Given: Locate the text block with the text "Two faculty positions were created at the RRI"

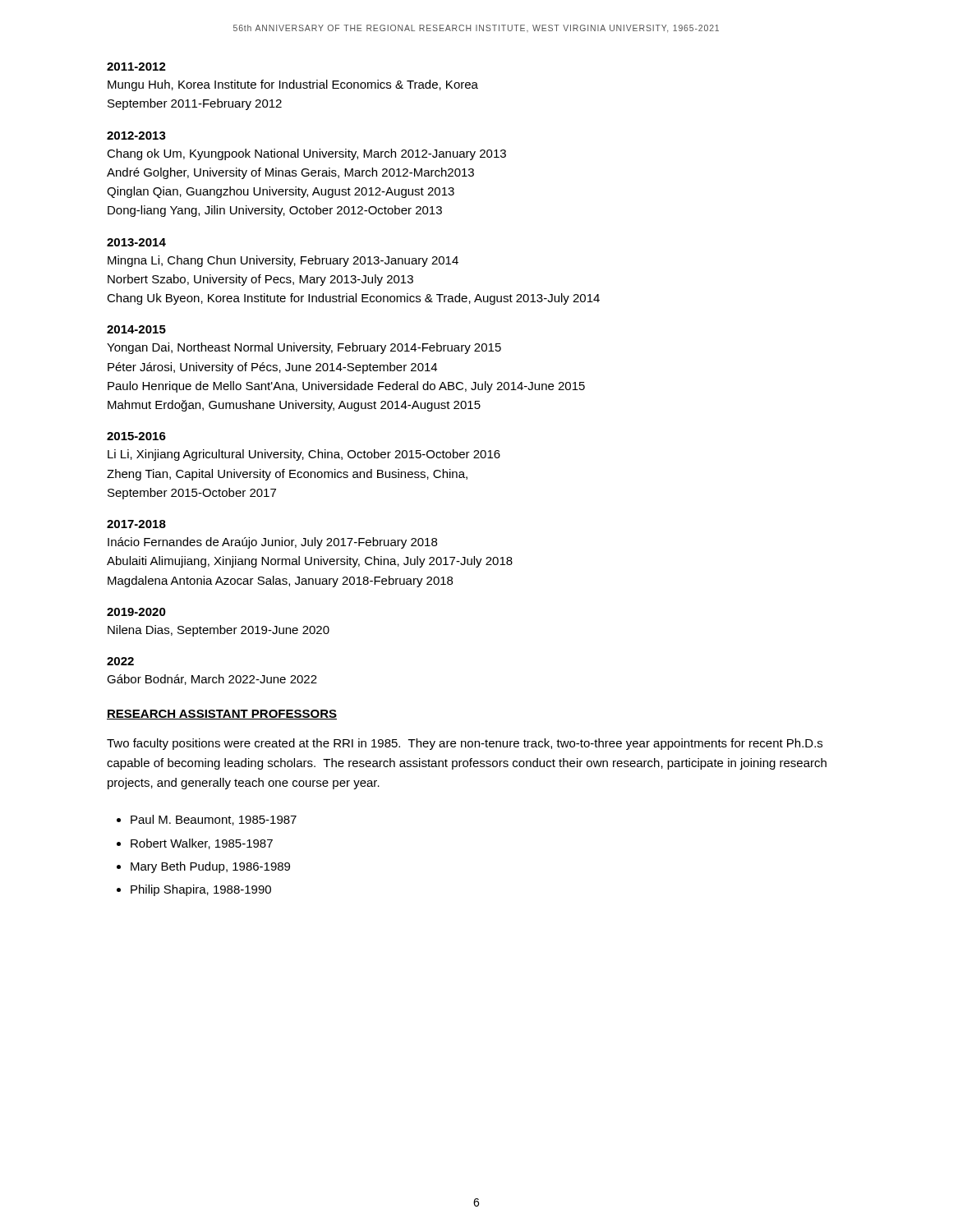Looking at the screenshot, I should click(x=467, y=763).
